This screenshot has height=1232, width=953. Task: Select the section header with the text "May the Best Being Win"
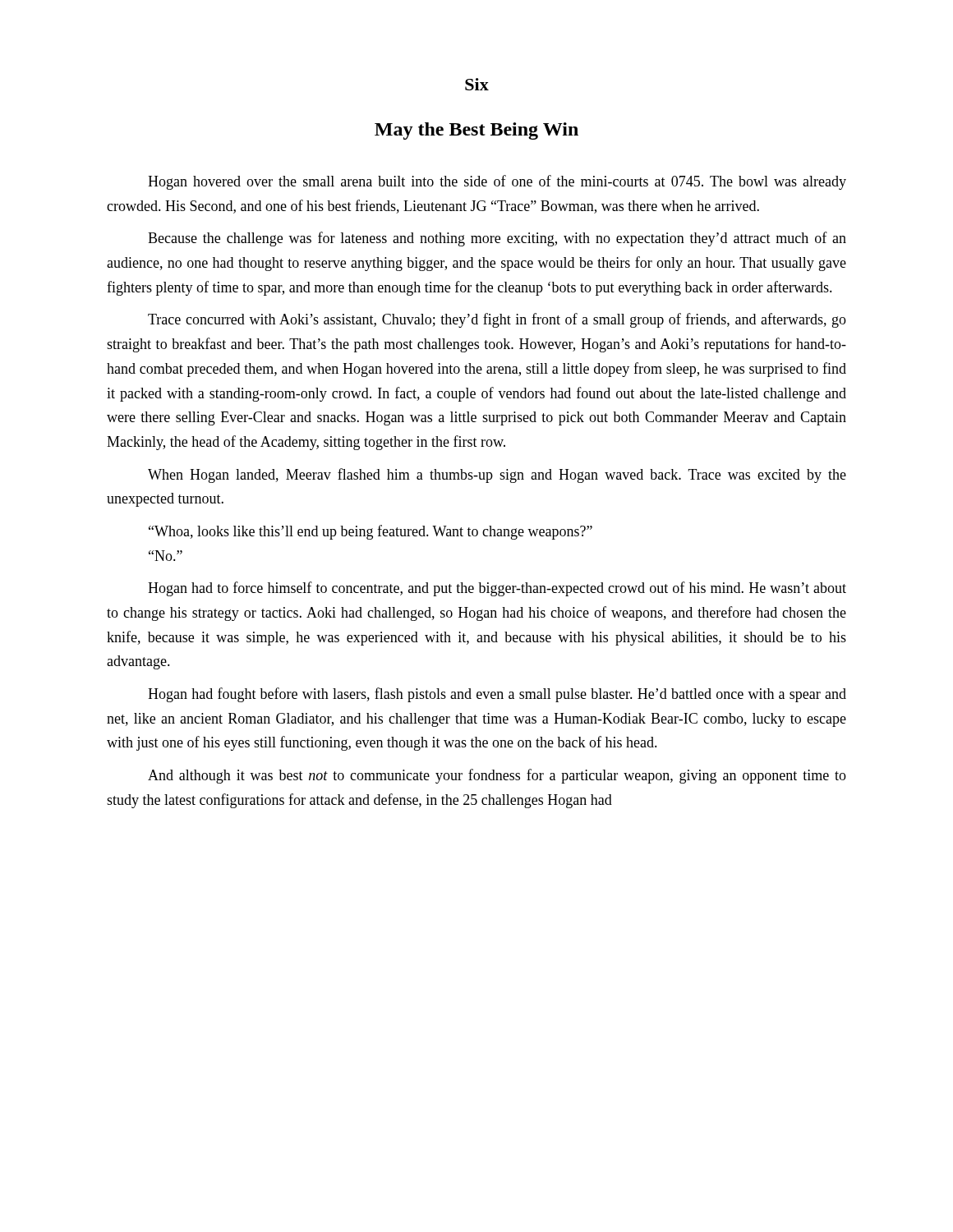click(476, 129)
